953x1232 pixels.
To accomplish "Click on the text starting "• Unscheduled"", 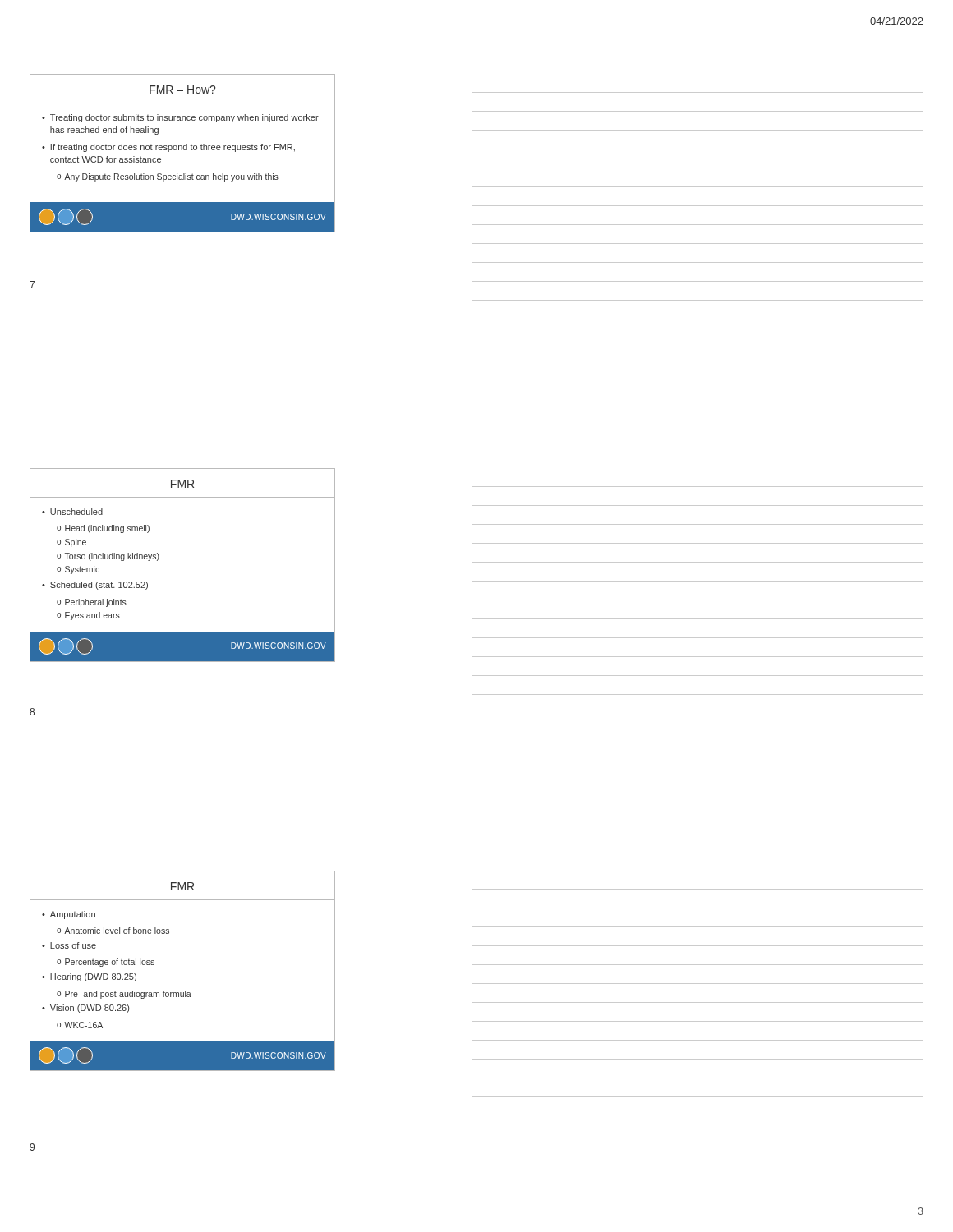I will point(72,512).
